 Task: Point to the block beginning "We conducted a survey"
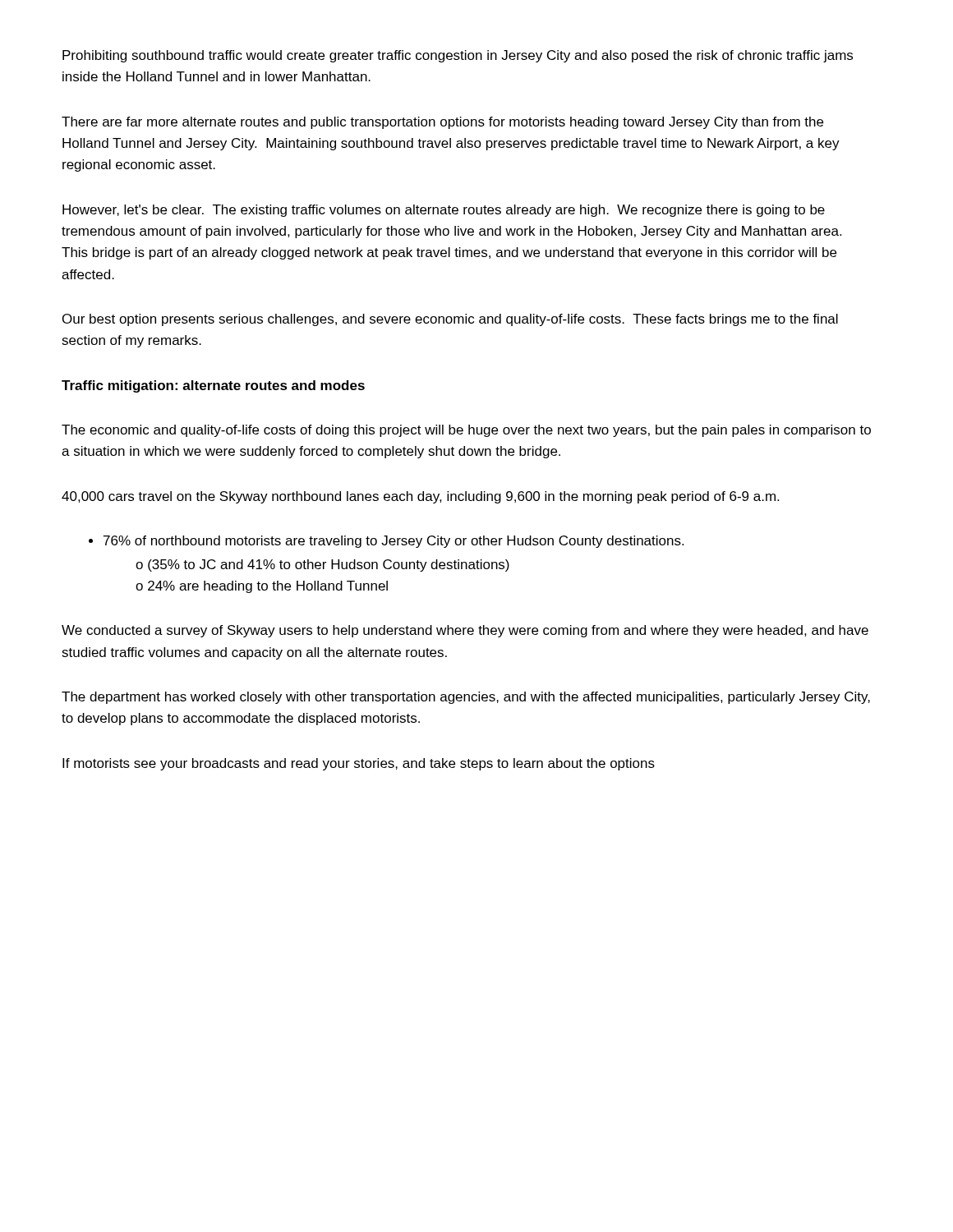coord(465,641)
